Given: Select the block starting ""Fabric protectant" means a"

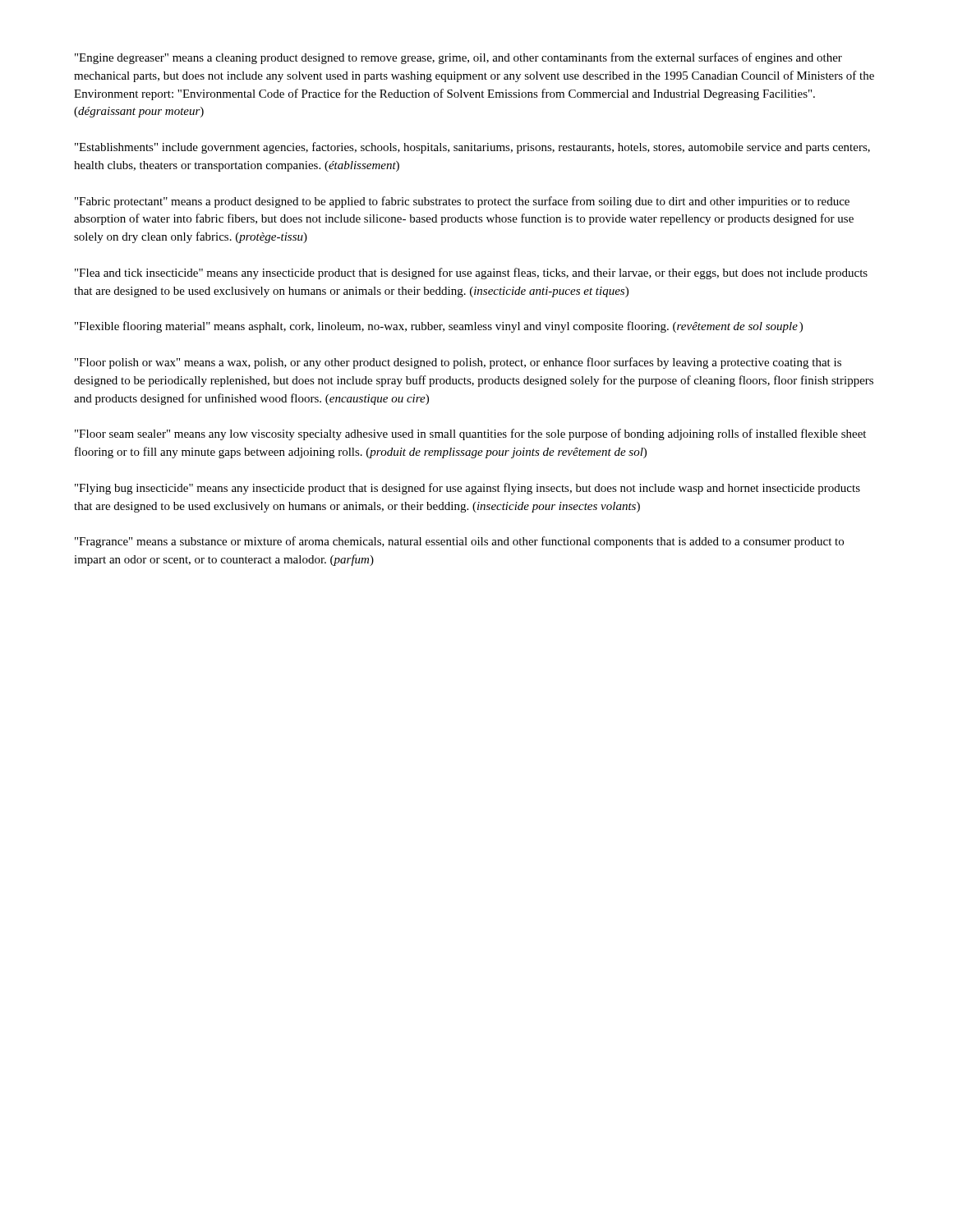Looking at the screenshot, I should point(464,219).
